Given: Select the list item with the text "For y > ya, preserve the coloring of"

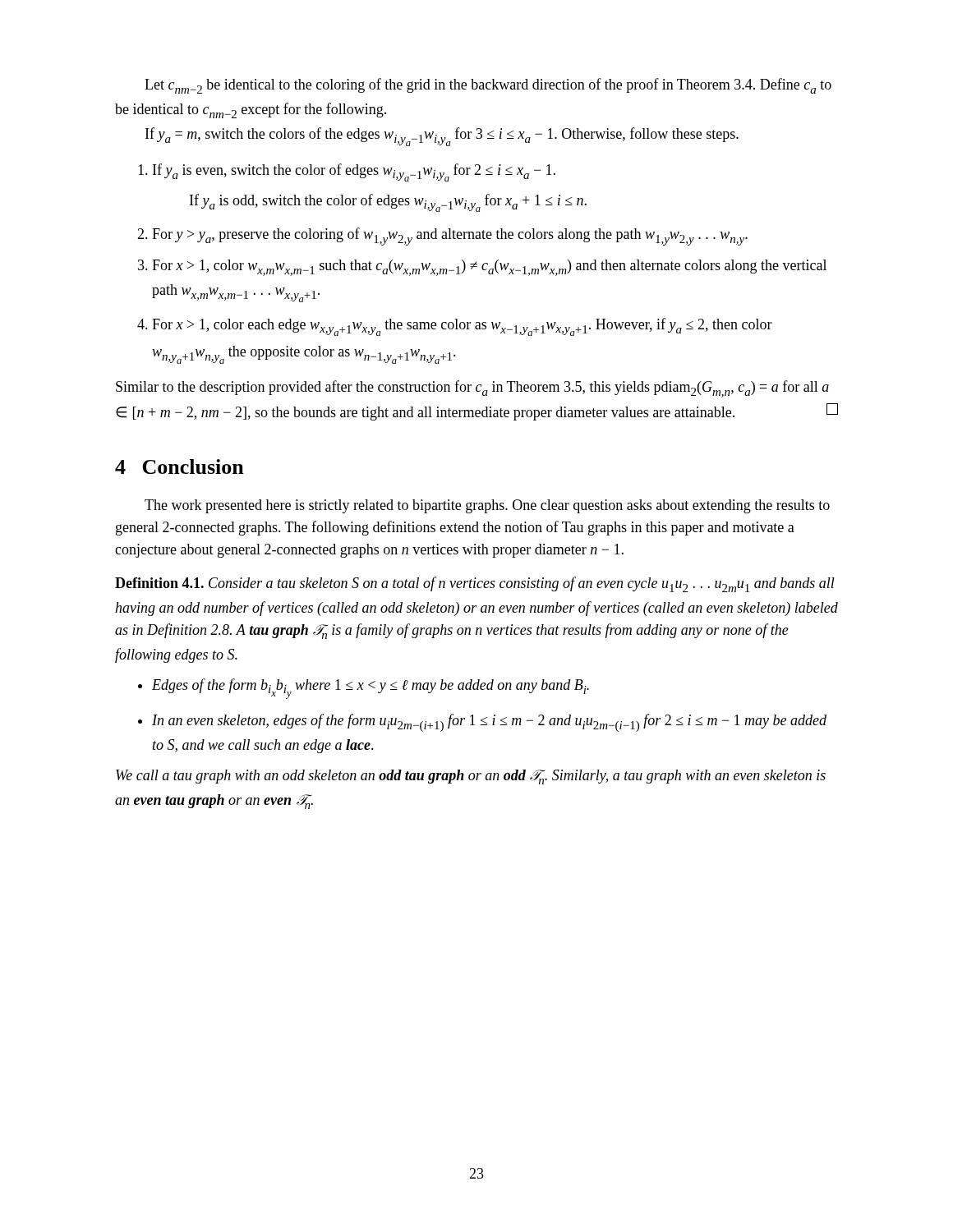Looking at the screenshot, I should pyautogui.click(x=450, y=236).
